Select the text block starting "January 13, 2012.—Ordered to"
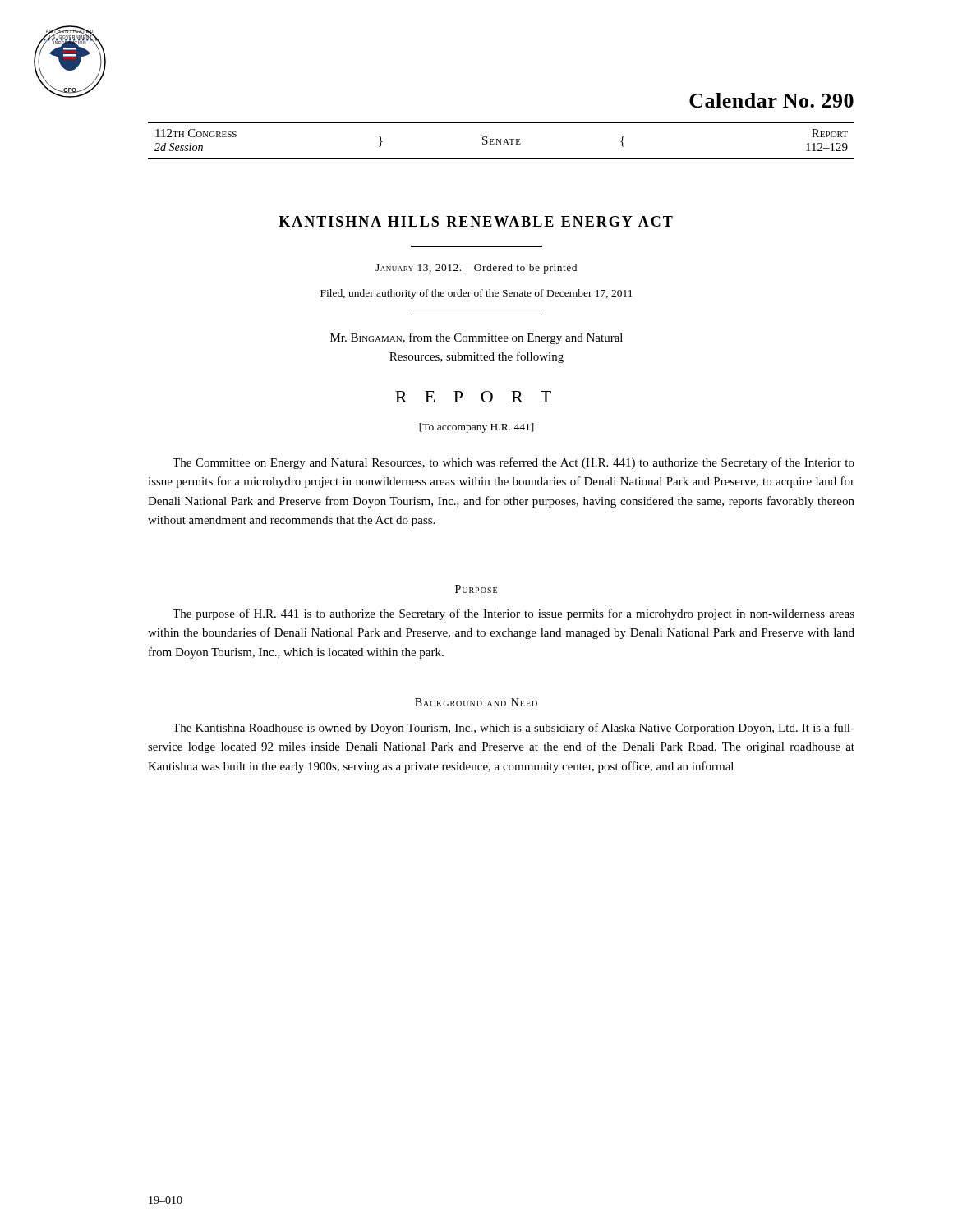Screen dimensions: 1232x953 pos(476,267)
